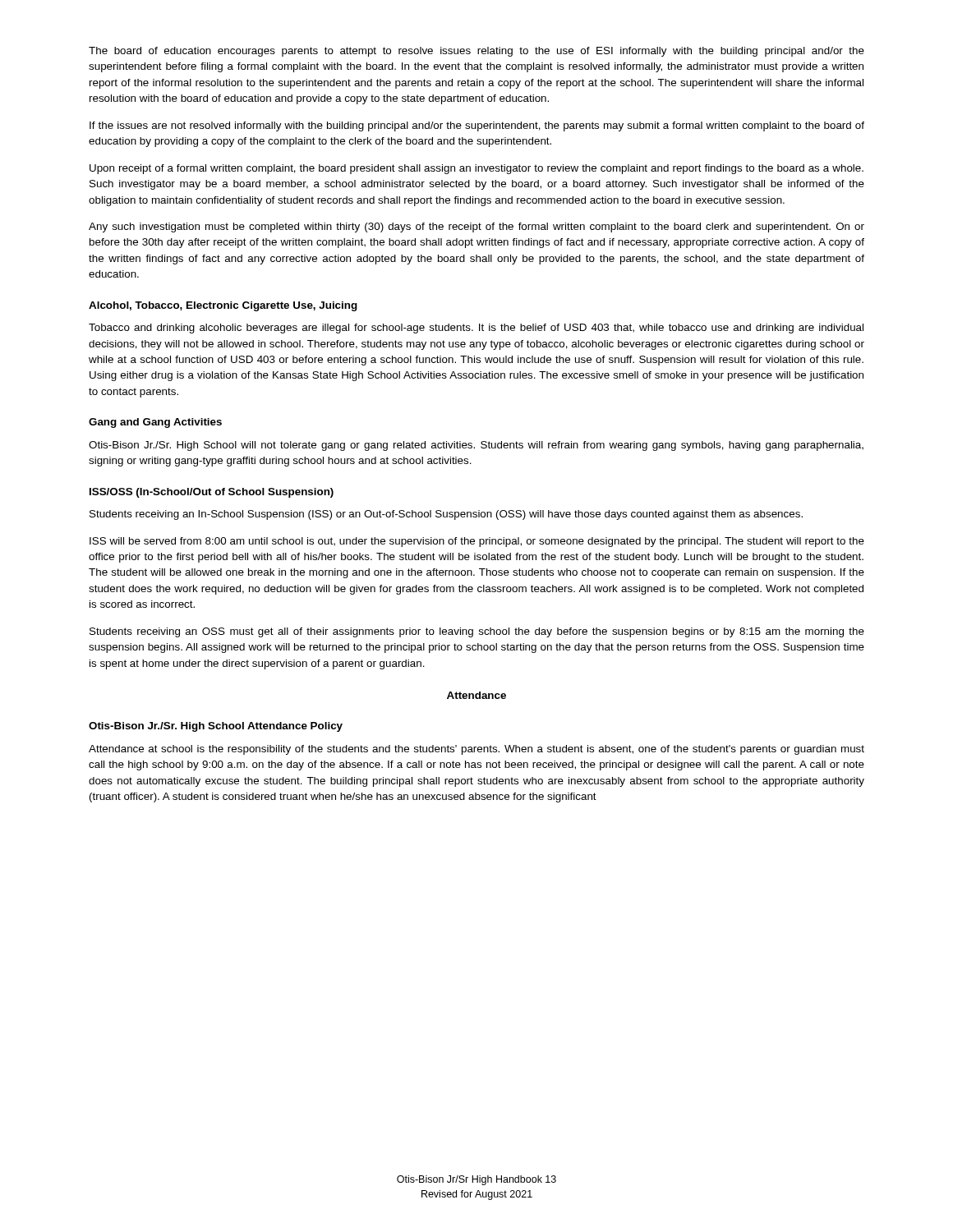Find the text block that reads "ISS will be served from"
Viewport: 953px width, 1232px height.
point(476,573)
